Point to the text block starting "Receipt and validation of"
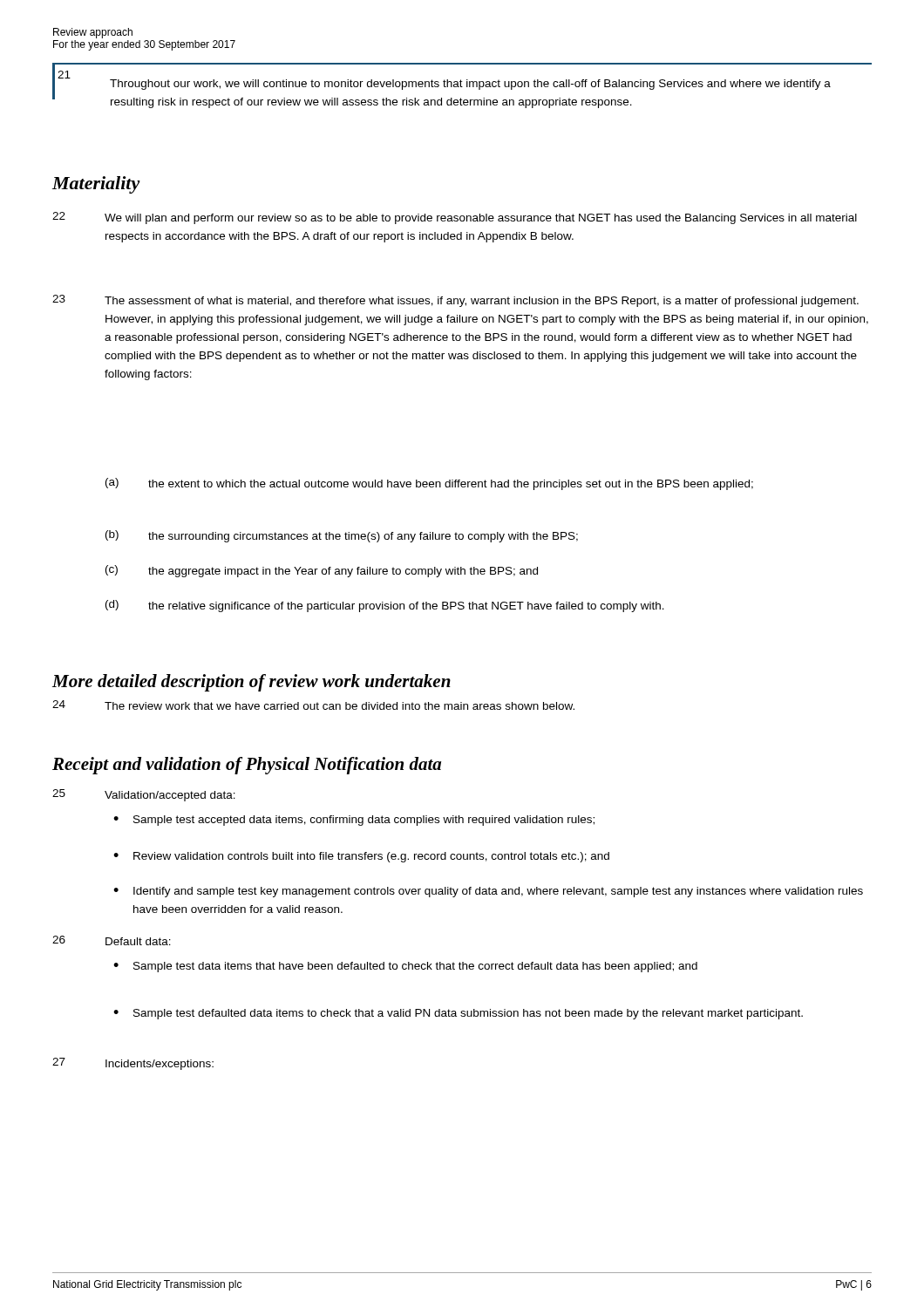The width and height of the screenshot is (924, 1308). 247,766
